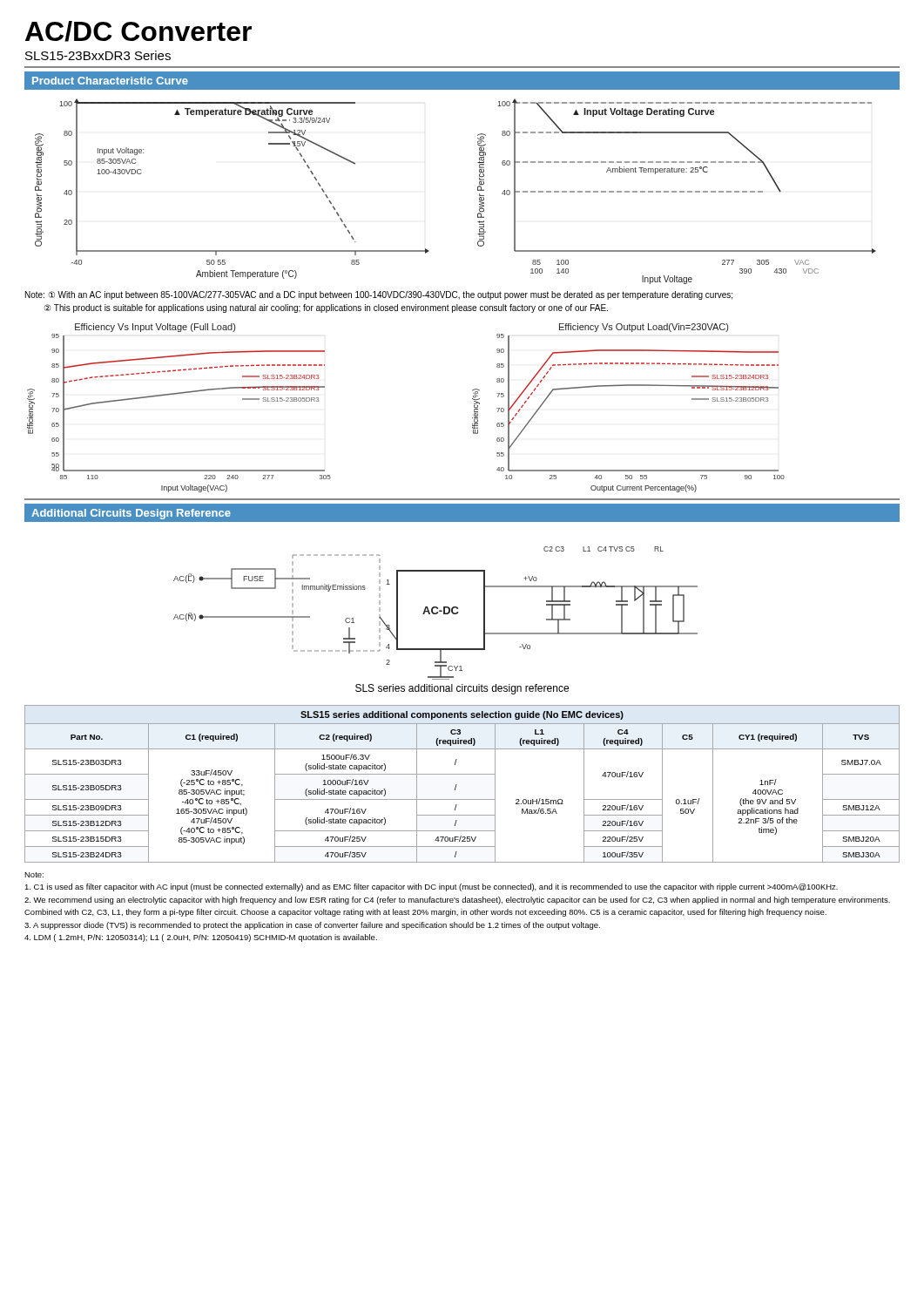Locate the schematic
Image resolution: width=924 pixels, height=1307 pixels.
[x=462, y=603]
